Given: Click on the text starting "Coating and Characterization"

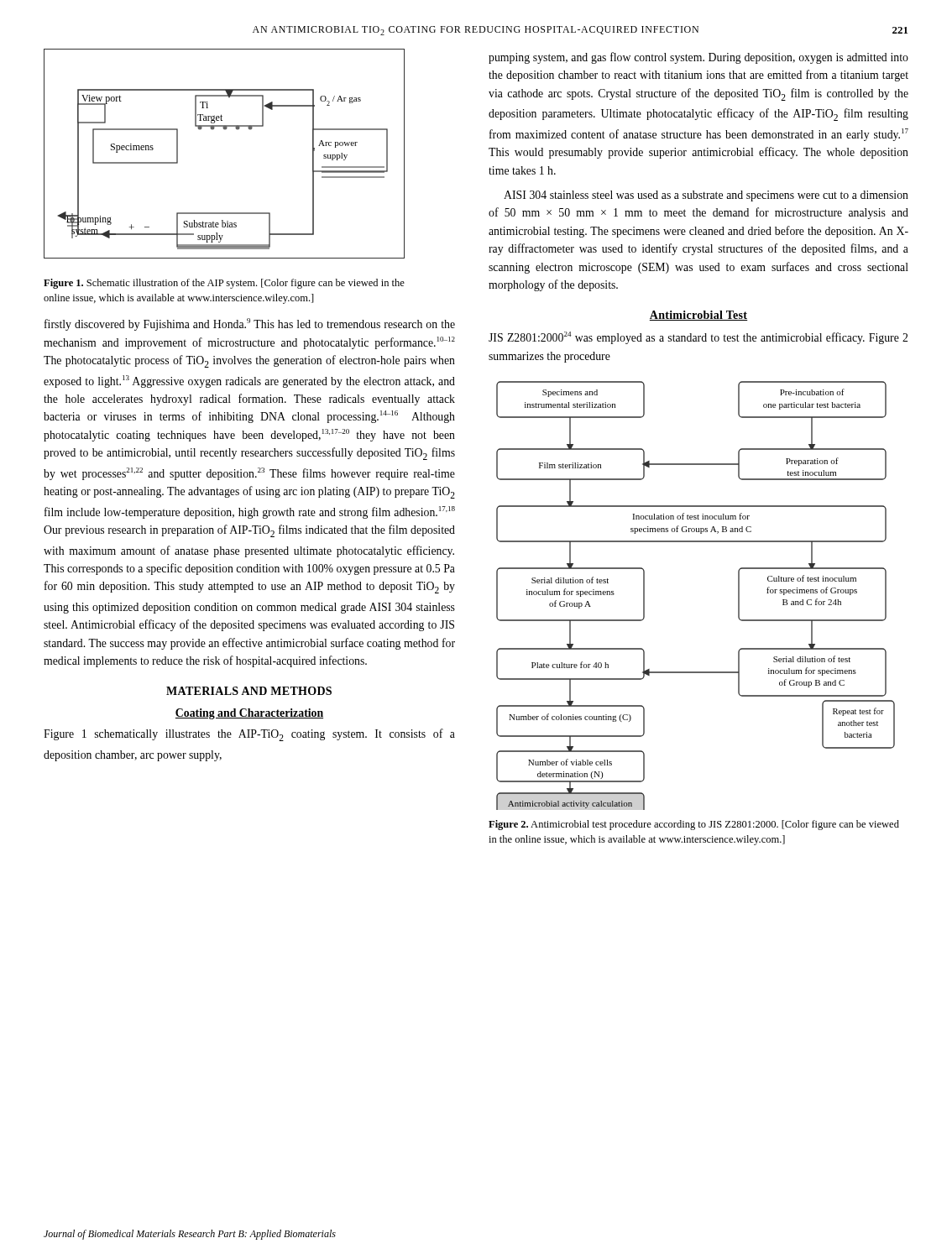Looking at the screenshot, I should click(x=249, y=713).
